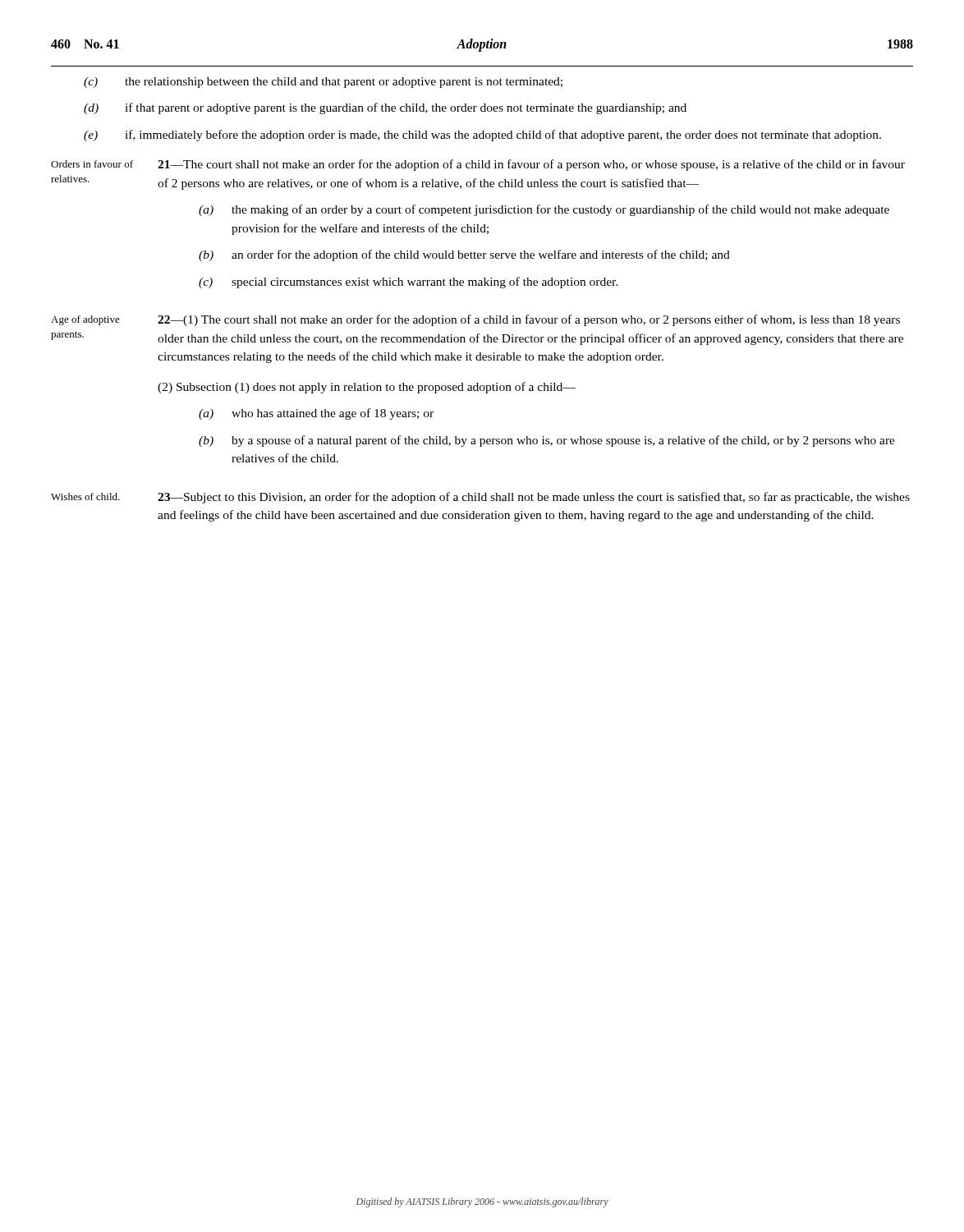Screen dimensions: 1232x964
Task: Where is the passage that starts "(2) Subsection (1) does not apply"?
Action: tap(367, 386)
